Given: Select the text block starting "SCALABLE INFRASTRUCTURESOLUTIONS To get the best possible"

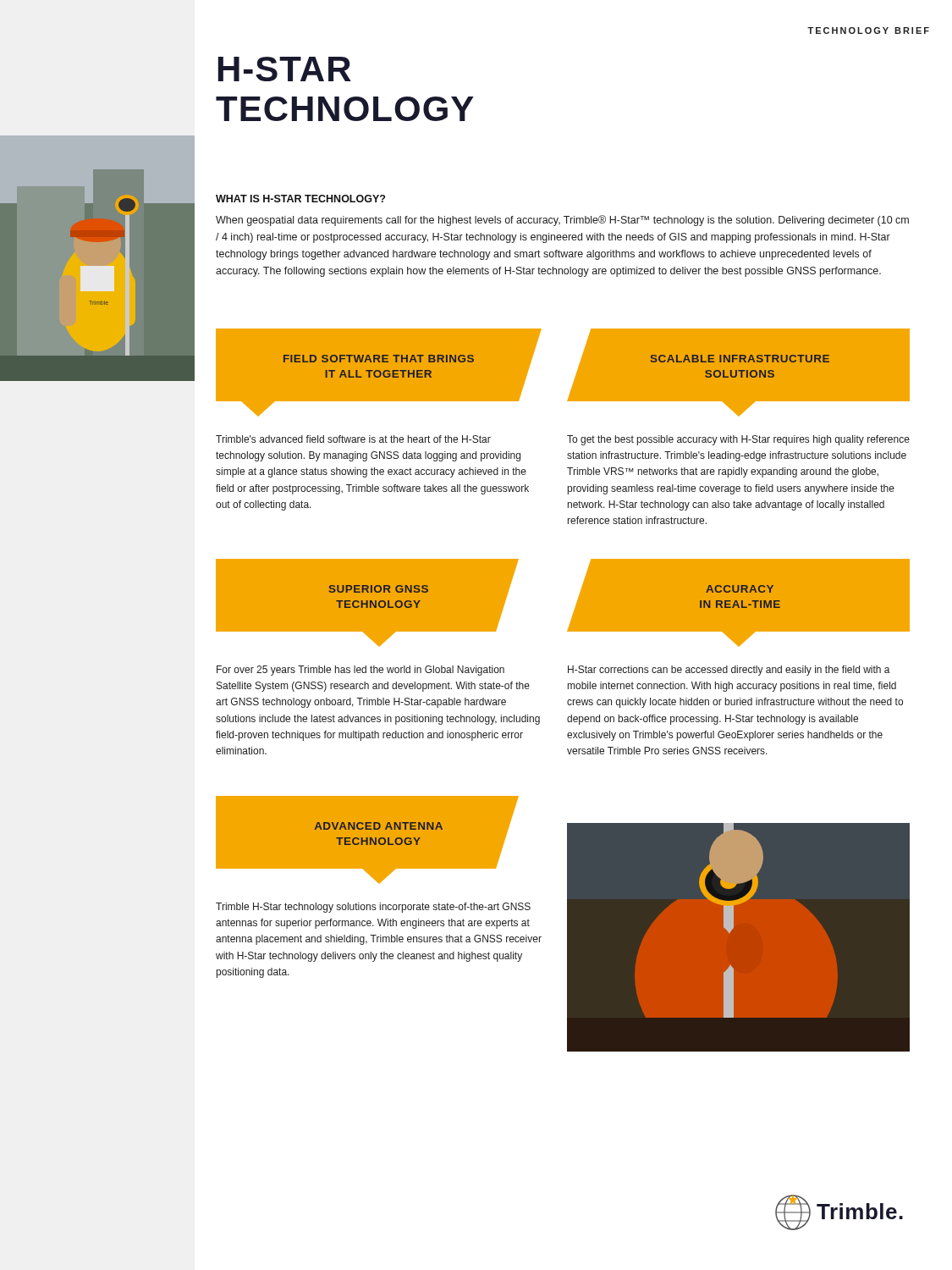Looking at the screenshot, I should [738, 429].
